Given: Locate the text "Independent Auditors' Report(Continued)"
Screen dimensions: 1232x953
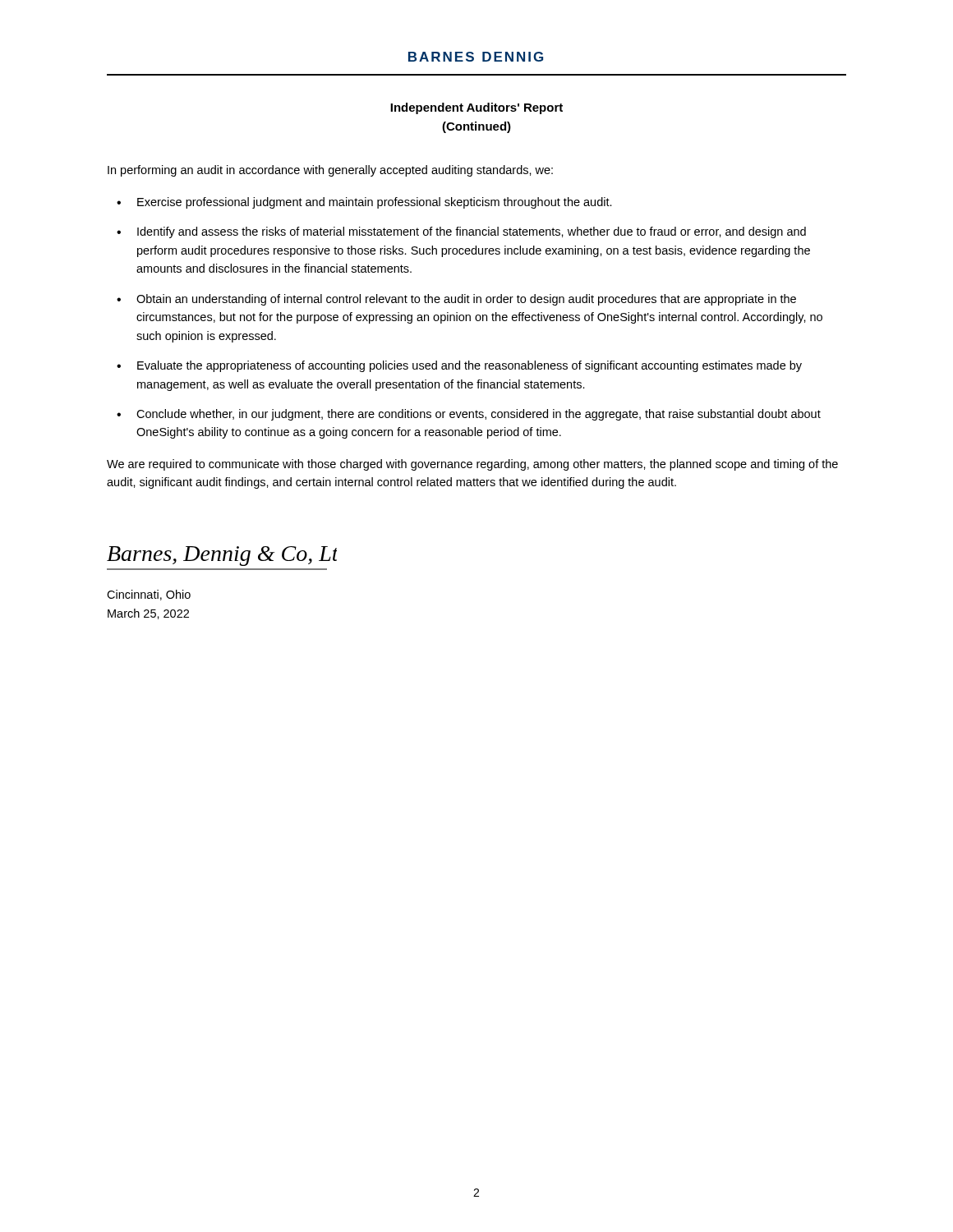Looking at the screenshot, I should click(x=476, y=116).
